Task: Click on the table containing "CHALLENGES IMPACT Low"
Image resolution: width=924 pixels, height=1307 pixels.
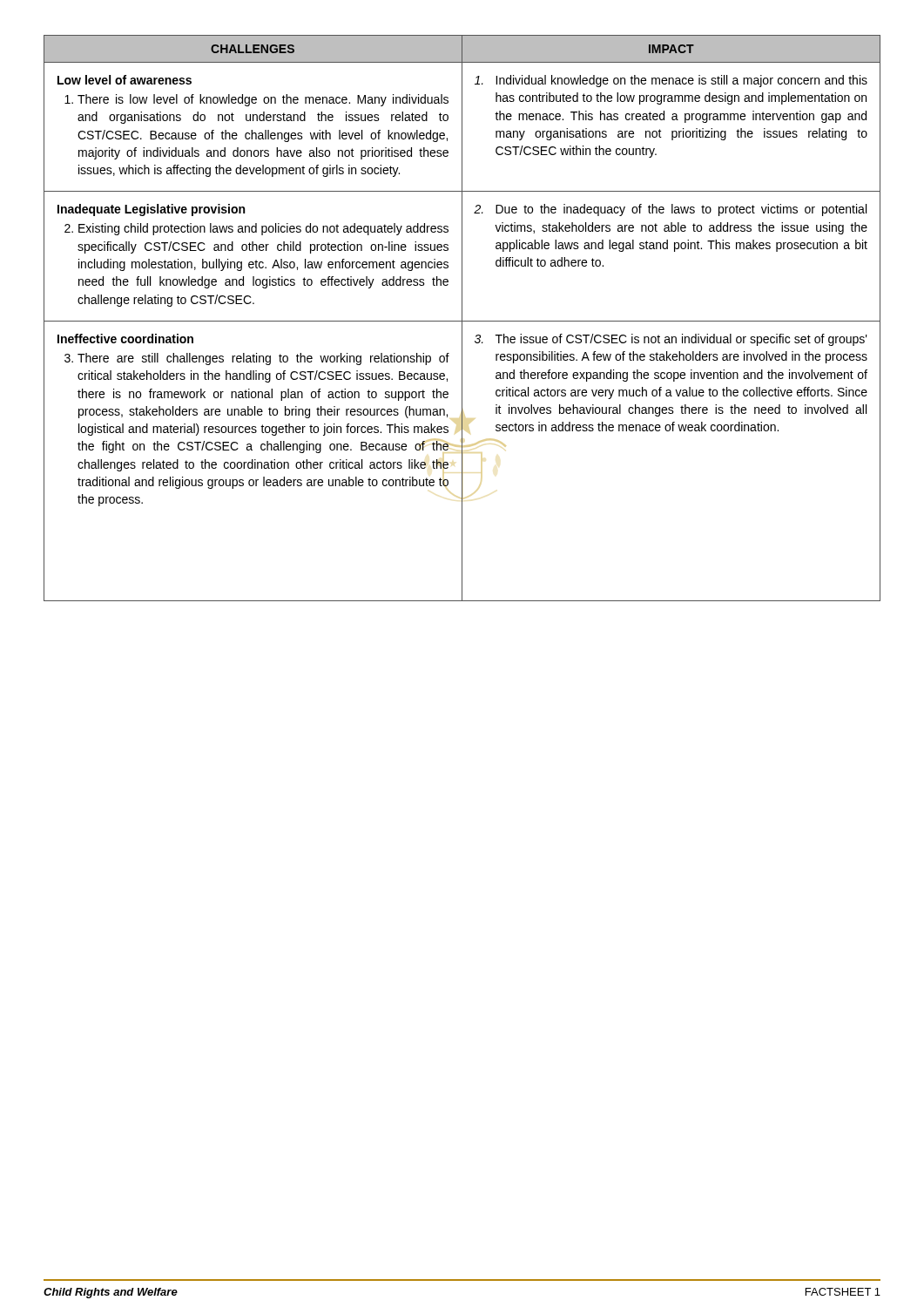Action: click(x=462, y=318)
